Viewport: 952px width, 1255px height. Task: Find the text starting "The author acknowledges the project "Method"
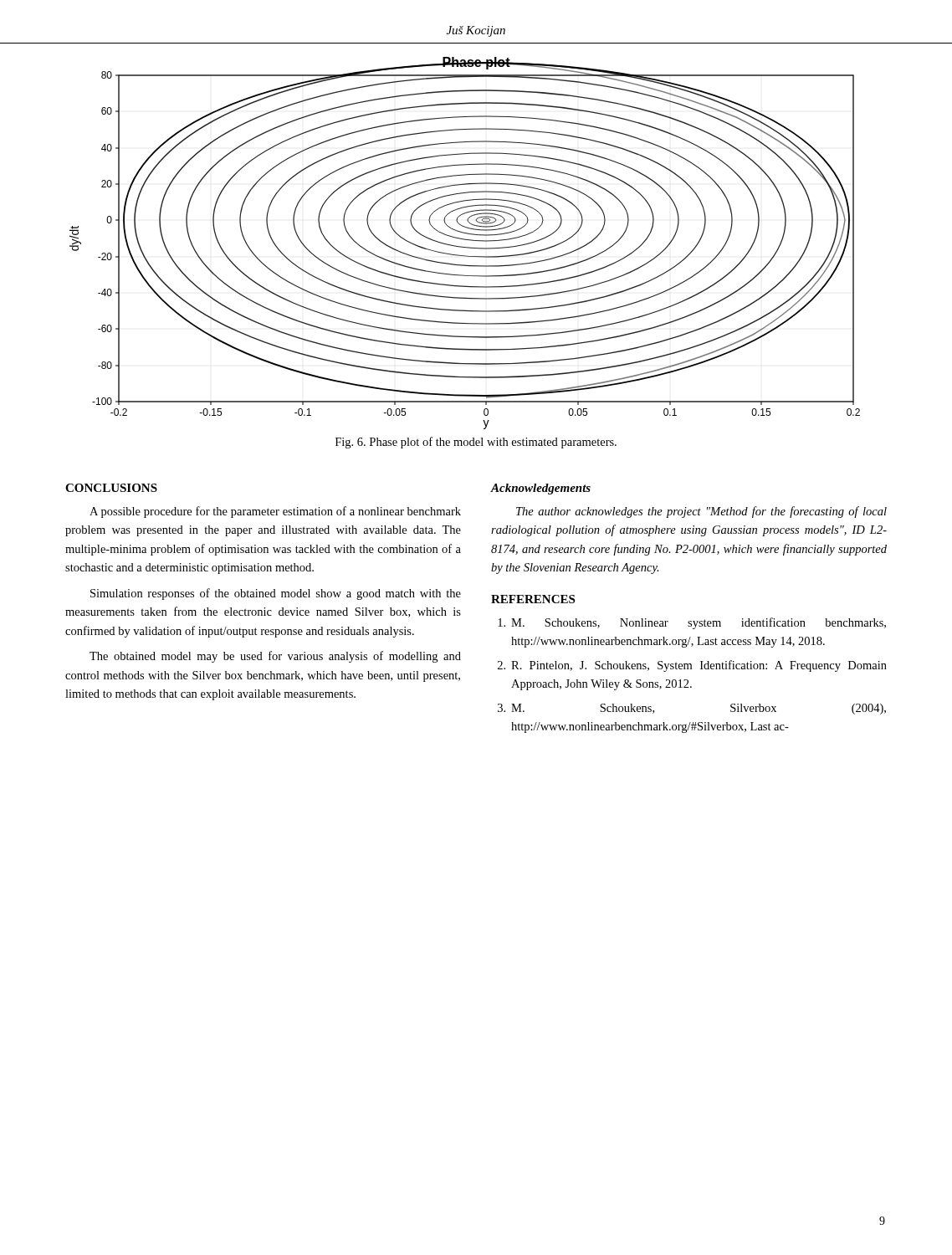point(689,539)
